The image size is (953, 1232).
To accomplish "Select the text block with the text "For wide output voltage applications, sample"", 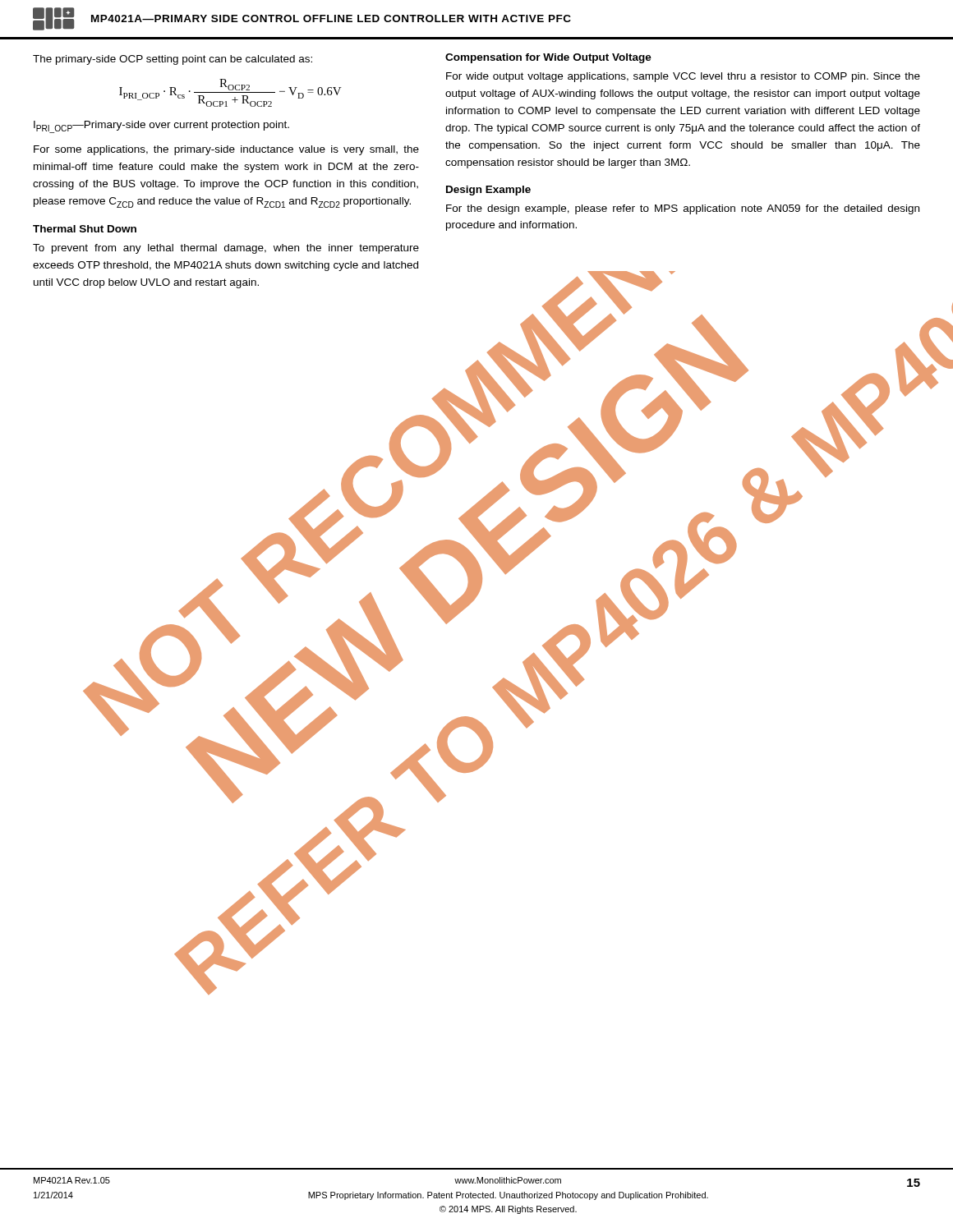I will pos(683,119).
